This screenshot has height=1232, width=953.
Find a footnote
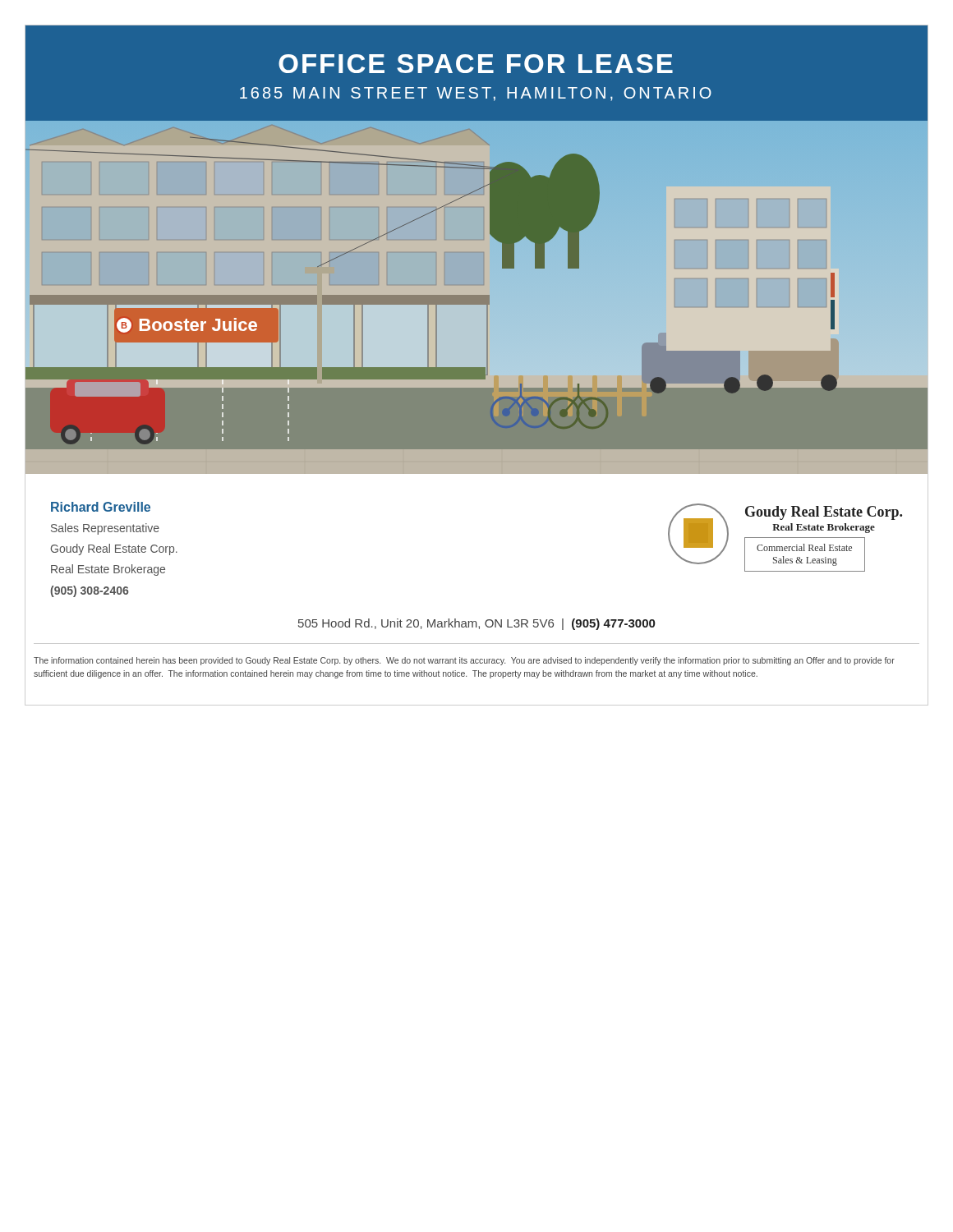tap(464, 667)
